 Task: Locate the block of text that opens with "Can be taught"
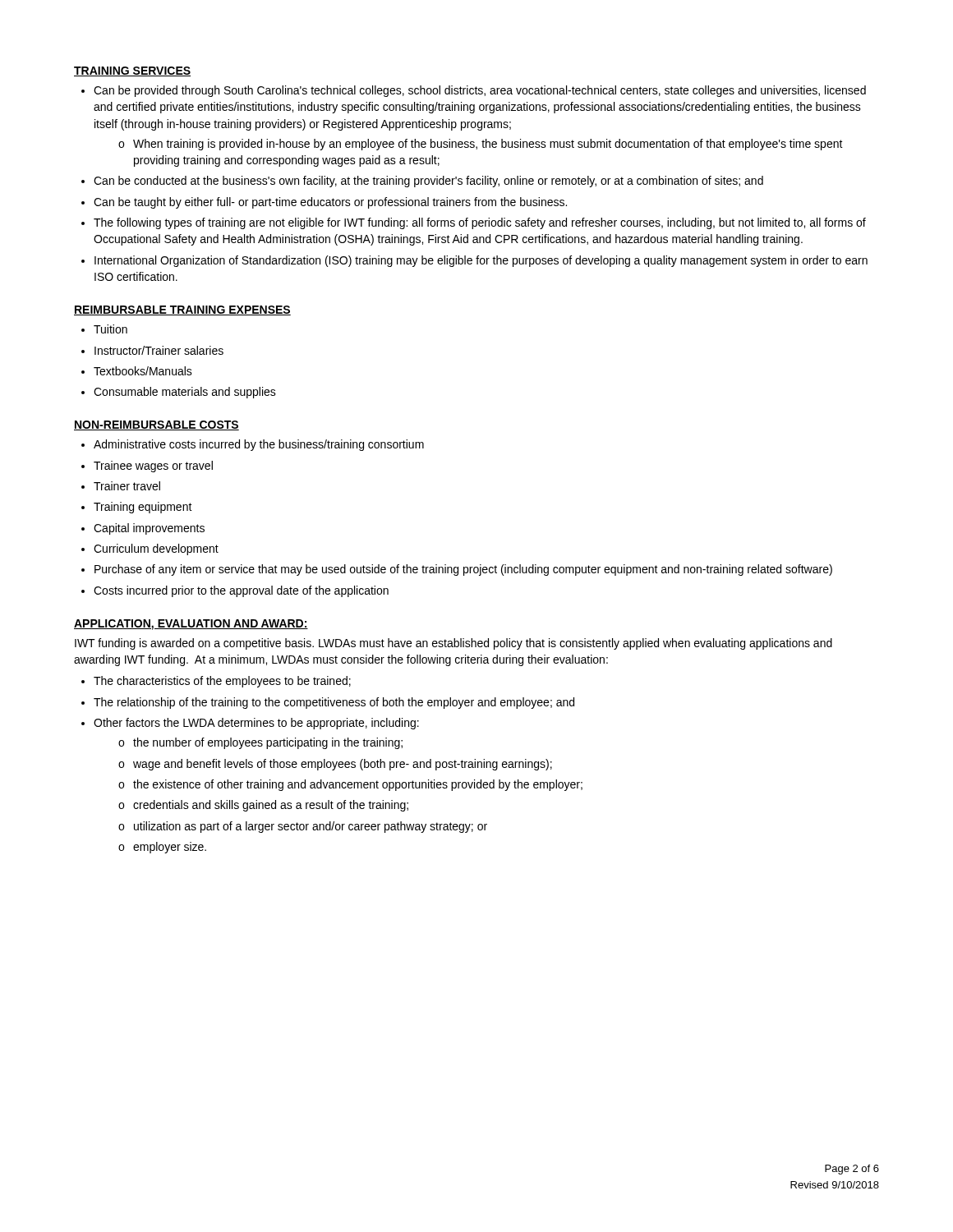pos(331,202)
